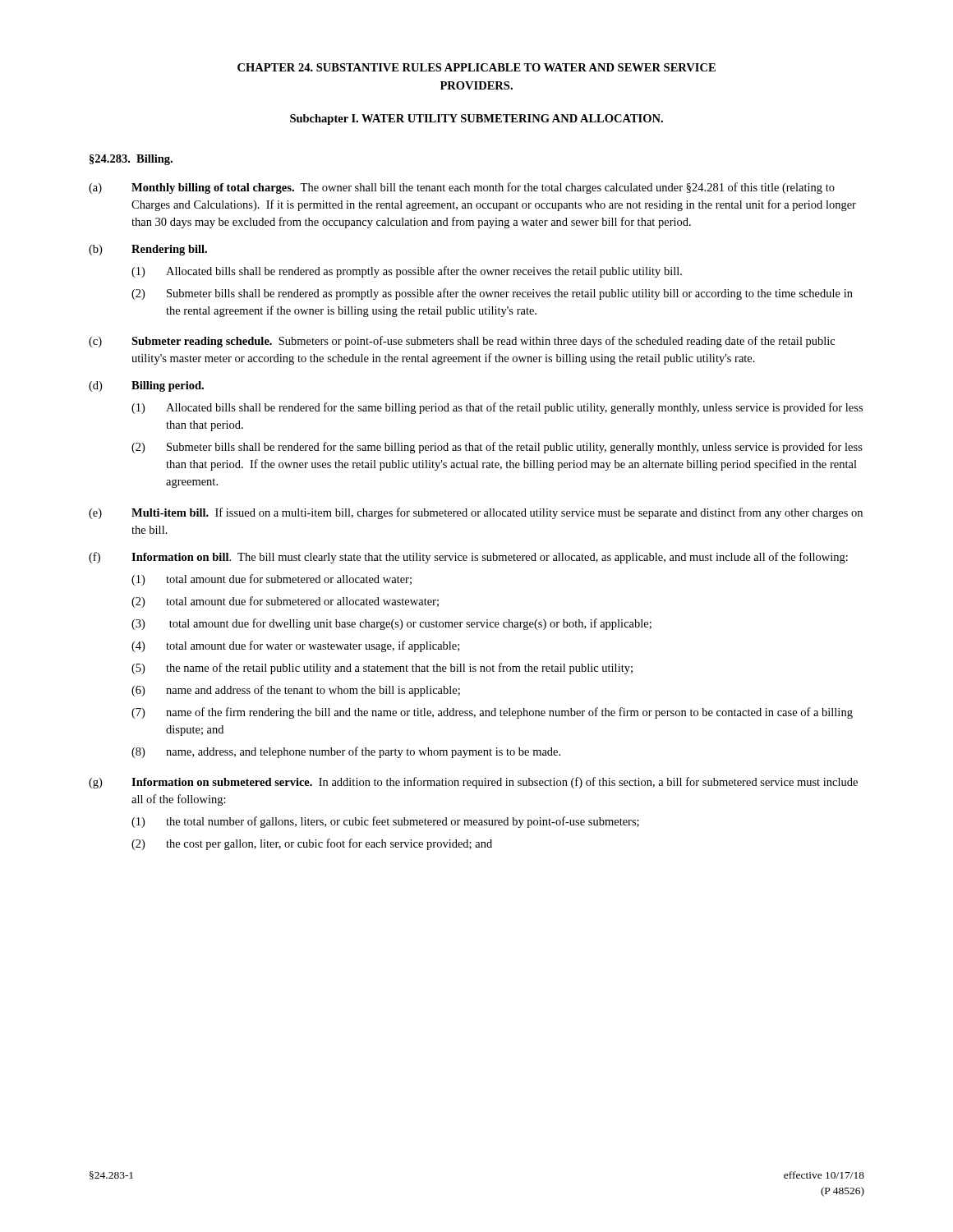Screen dimensions: 1232x953
Task: Find the section header that says "Subchapter I. WATER UTILITY SUBMETERING AND"
Action: [x=476, y=118]
